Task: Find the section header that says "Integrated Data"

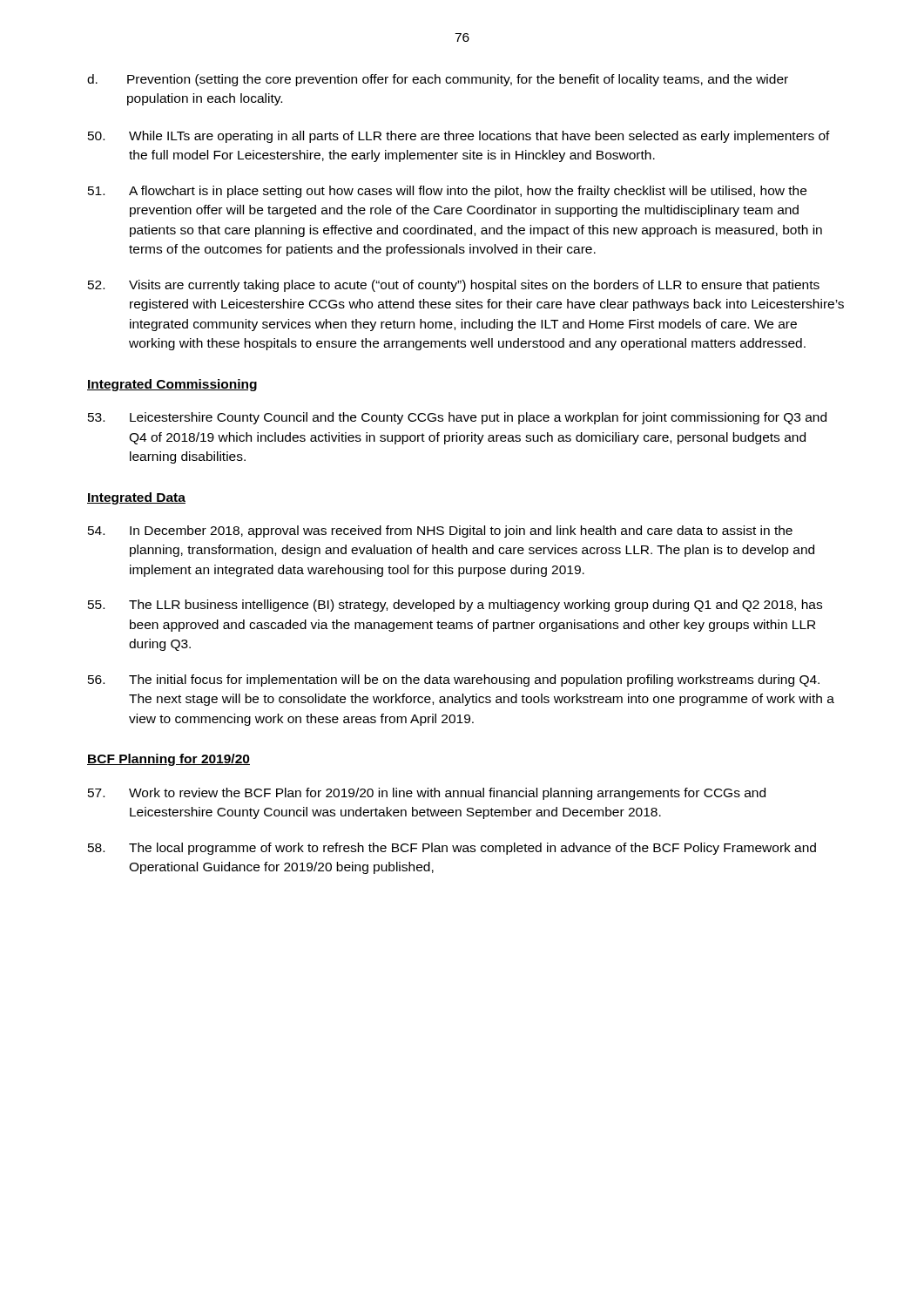Action: (x=136, y=497)
